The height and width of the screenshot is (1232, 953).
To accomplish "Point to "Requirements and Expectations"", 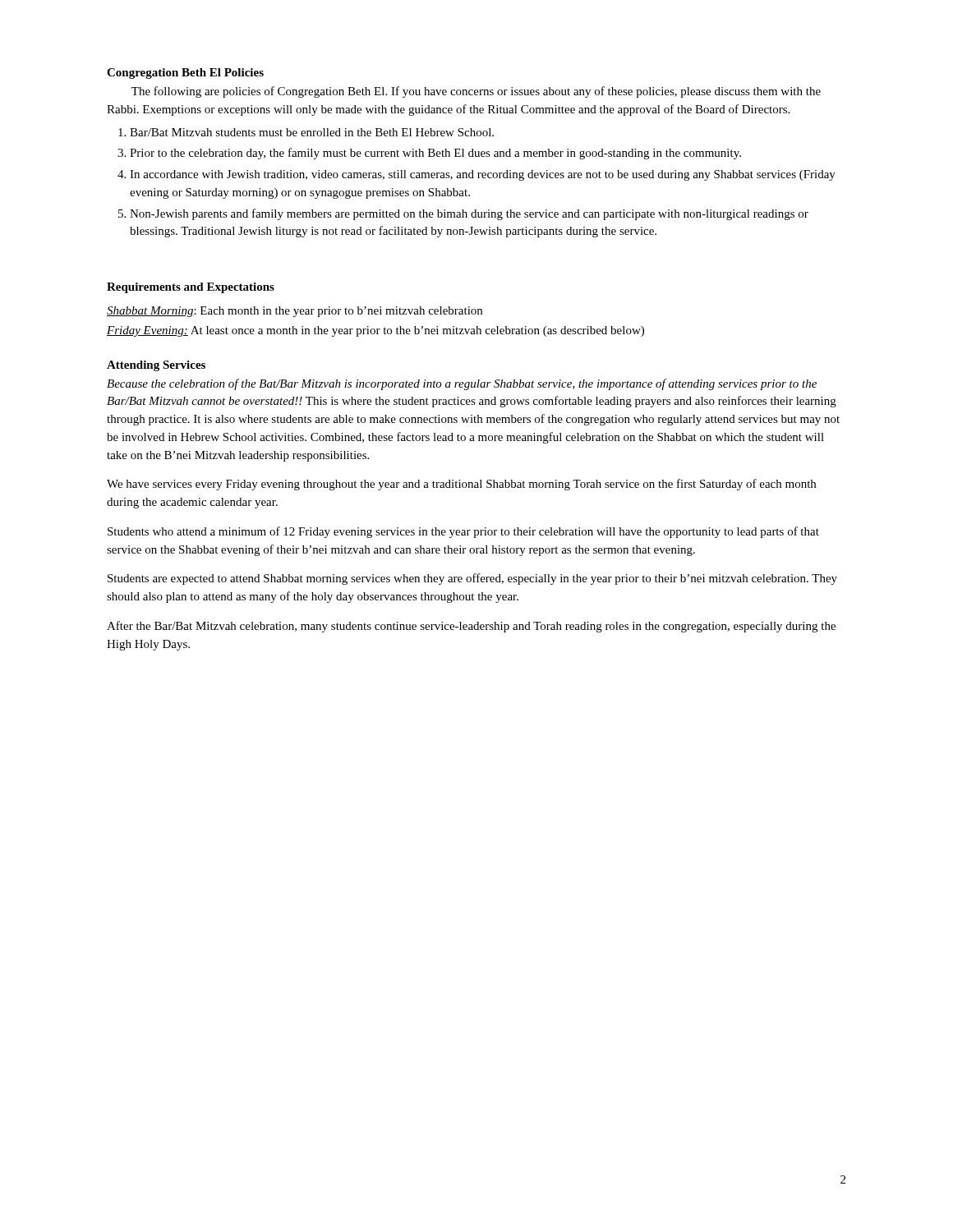I will pos(191,287).
